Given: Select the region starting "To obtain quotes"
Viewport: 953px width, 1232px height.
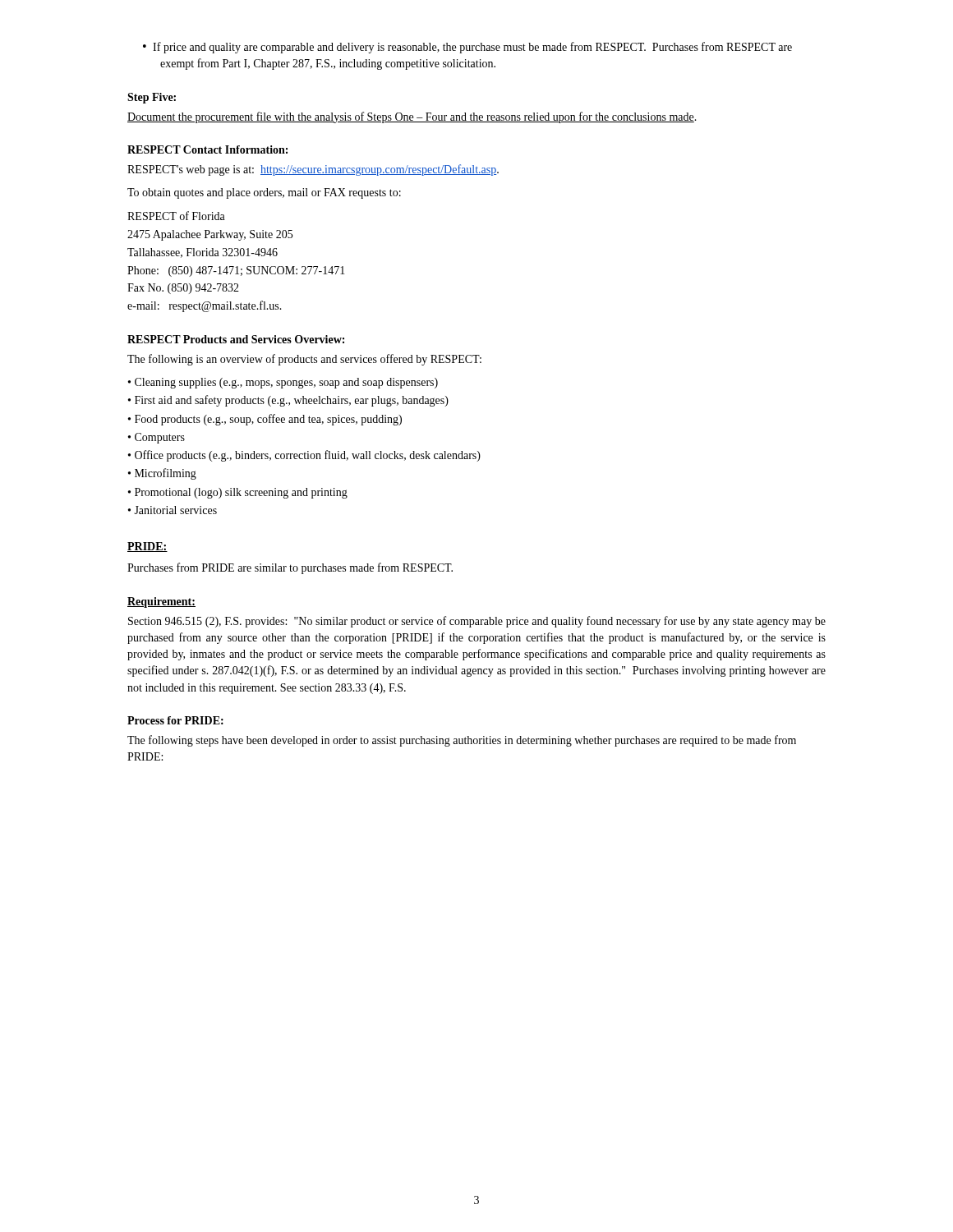Looking at the screenshot, I should [264, 193].
